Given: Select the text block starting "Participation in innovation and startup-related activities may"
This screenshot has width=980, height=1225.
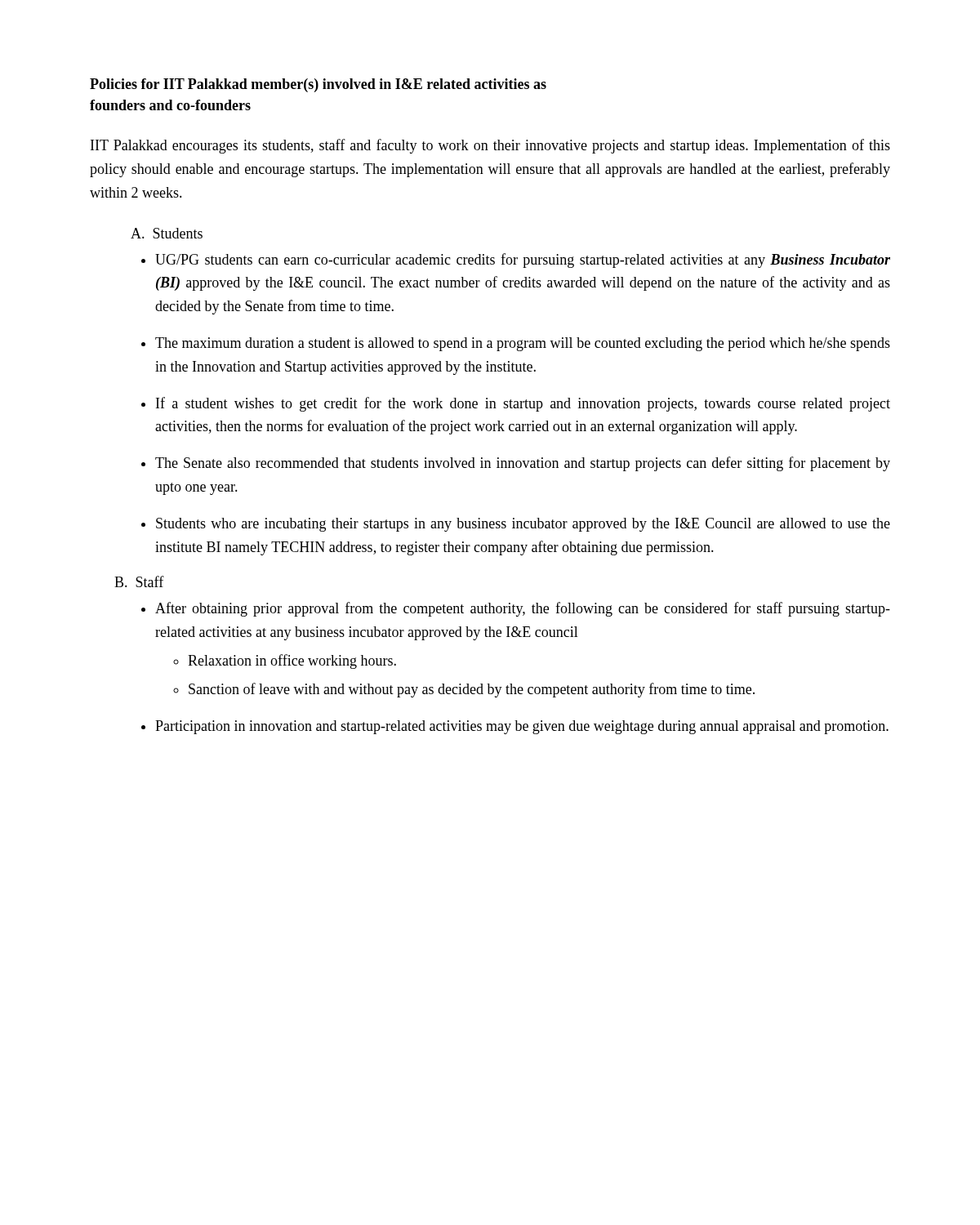Looking at the screenshot, I should (522, 726).
